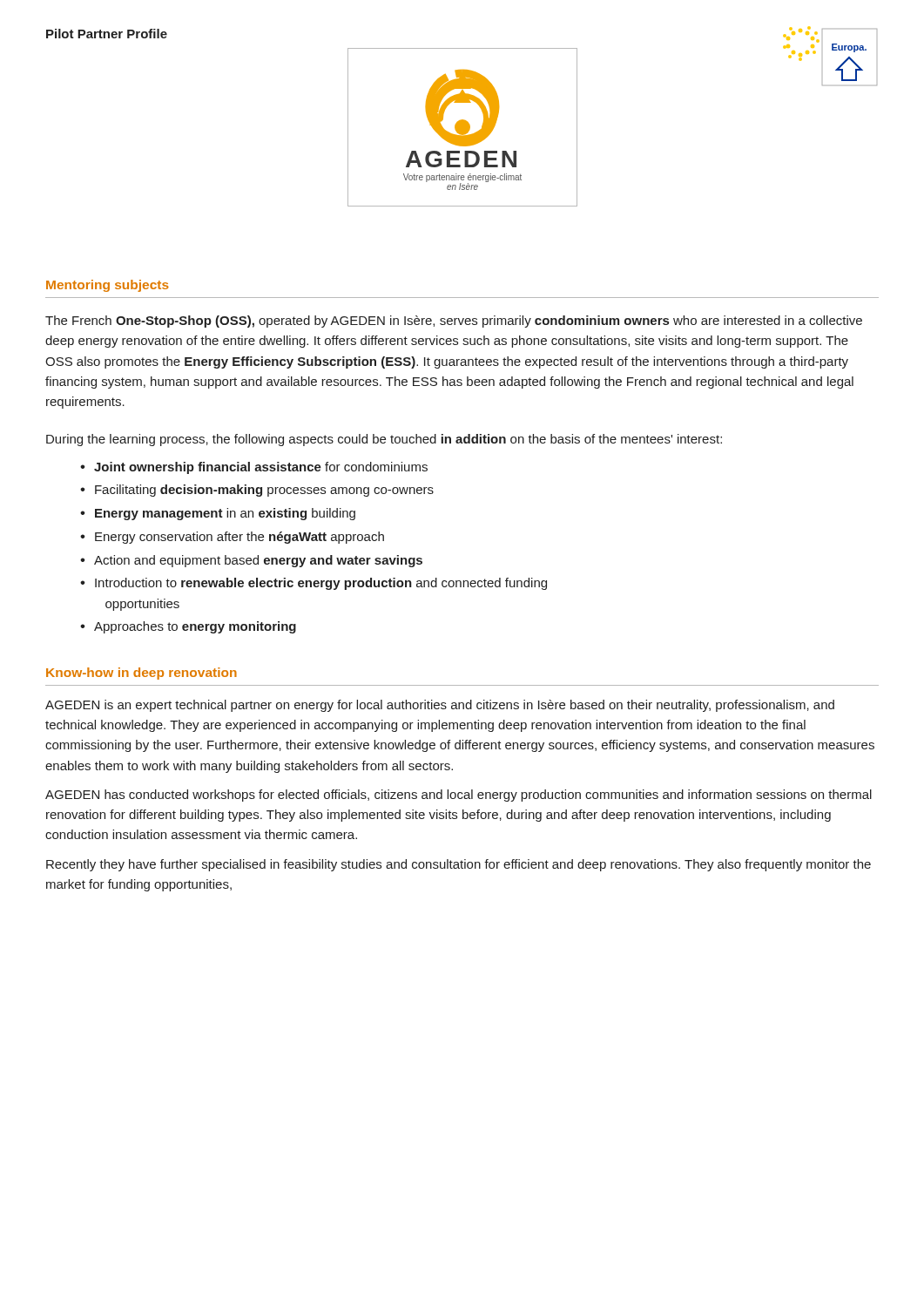Find the list item containing "• Energy conservation after the négaWatt approach"
Image resolution: width=924 pixels, height=1307 pixels.
(232, 537)
